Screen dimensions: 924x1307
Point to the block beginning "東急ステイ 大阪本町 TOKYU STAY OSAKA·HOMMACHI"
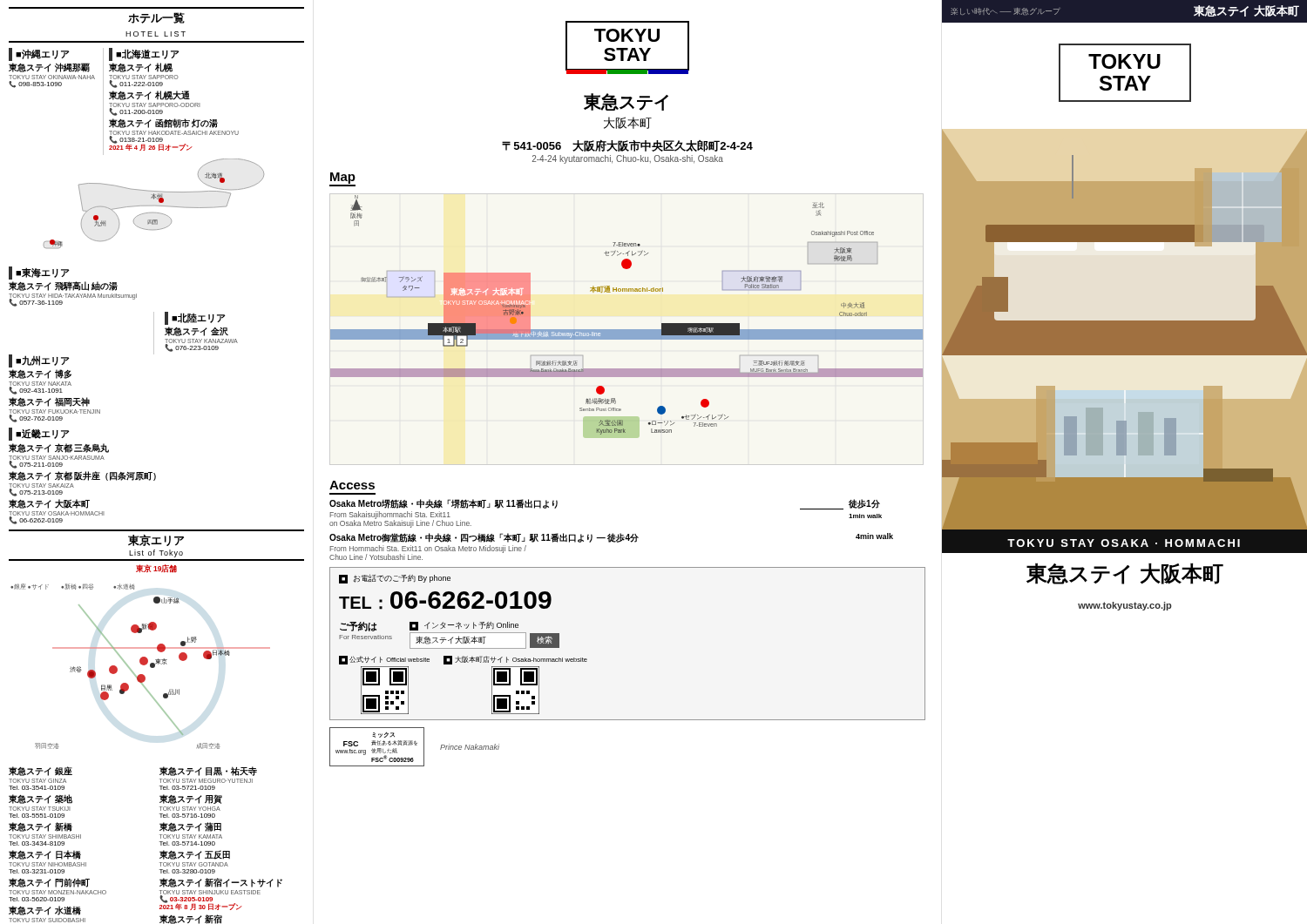[x=49, y=504]
